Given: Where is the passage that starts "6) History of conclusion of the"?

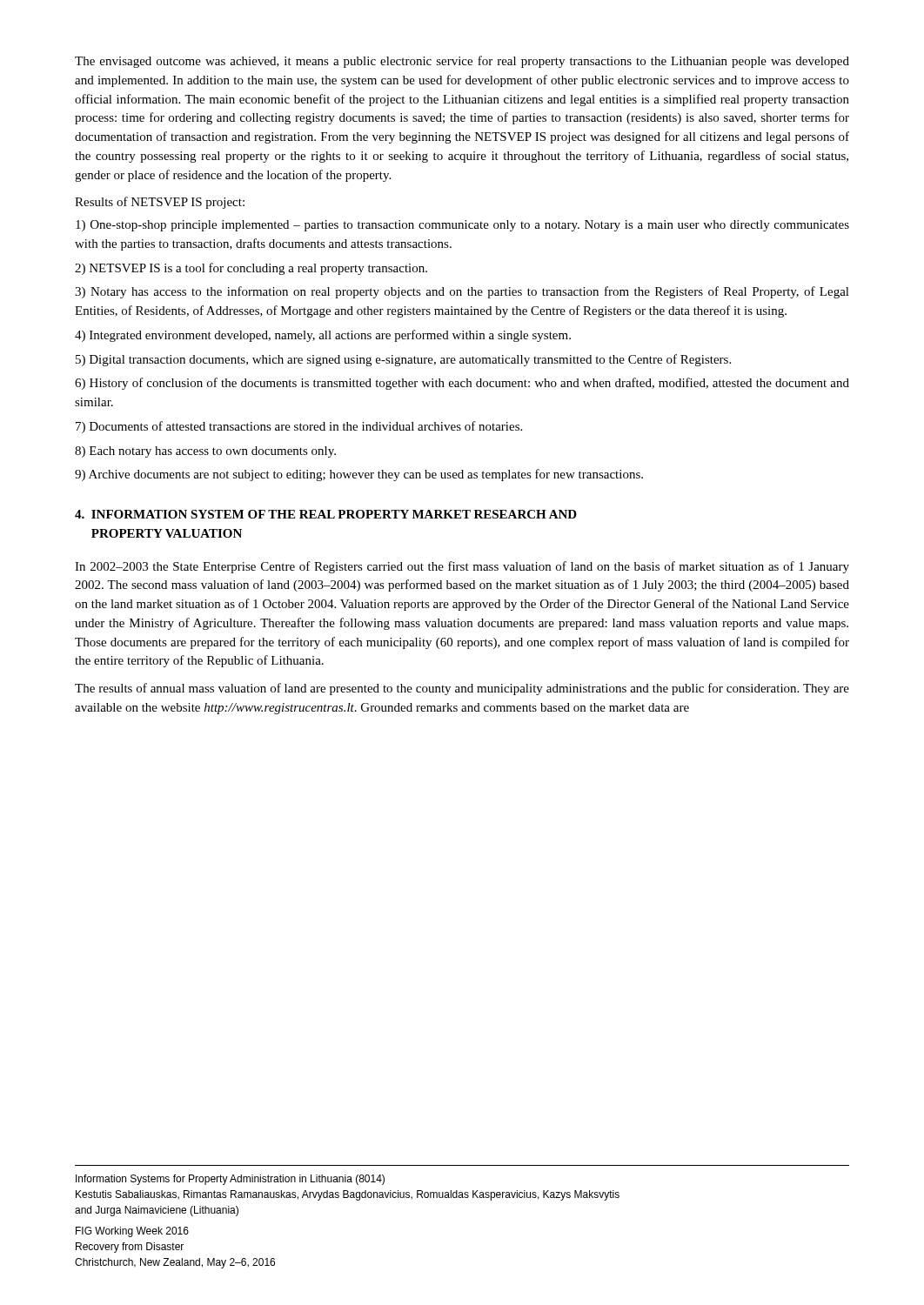Looking at the screenshot, I should (x=462, y=393).
